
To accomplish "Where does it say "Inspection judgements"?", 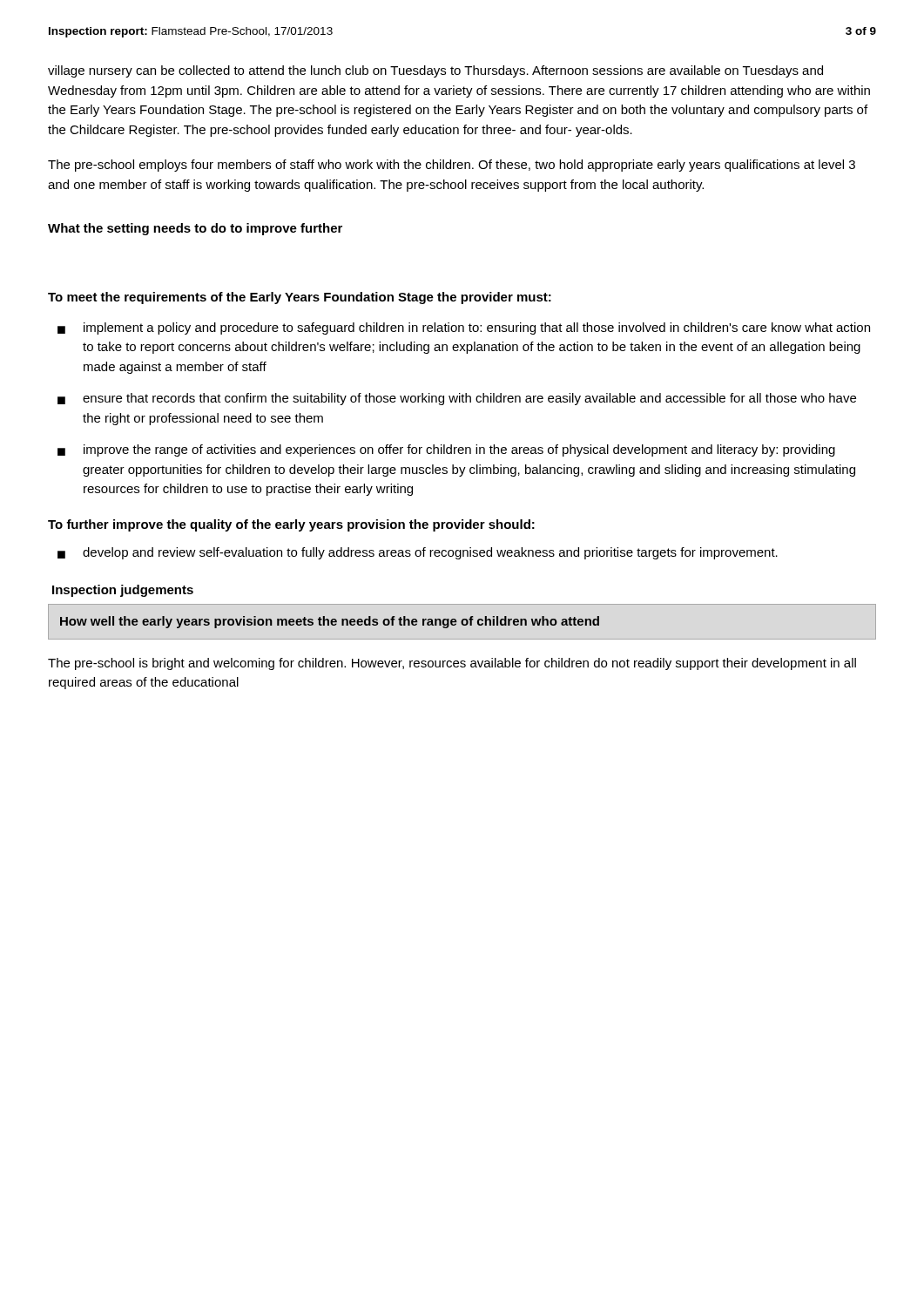I will pos(123,590).
